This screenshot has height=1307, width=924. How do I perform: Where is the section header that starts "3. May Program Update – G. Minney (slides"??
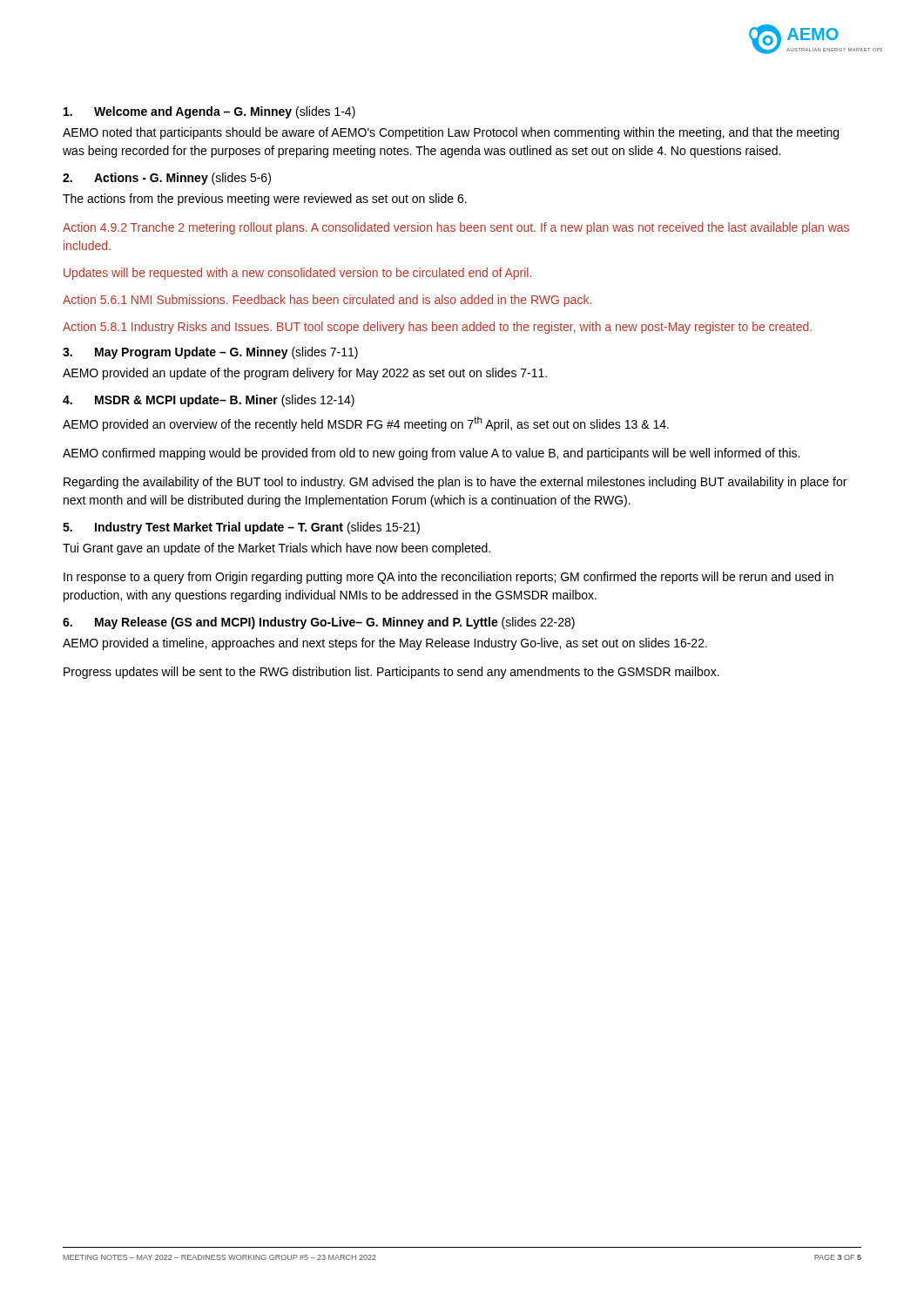pyautogui.click(x=210, y=353)
